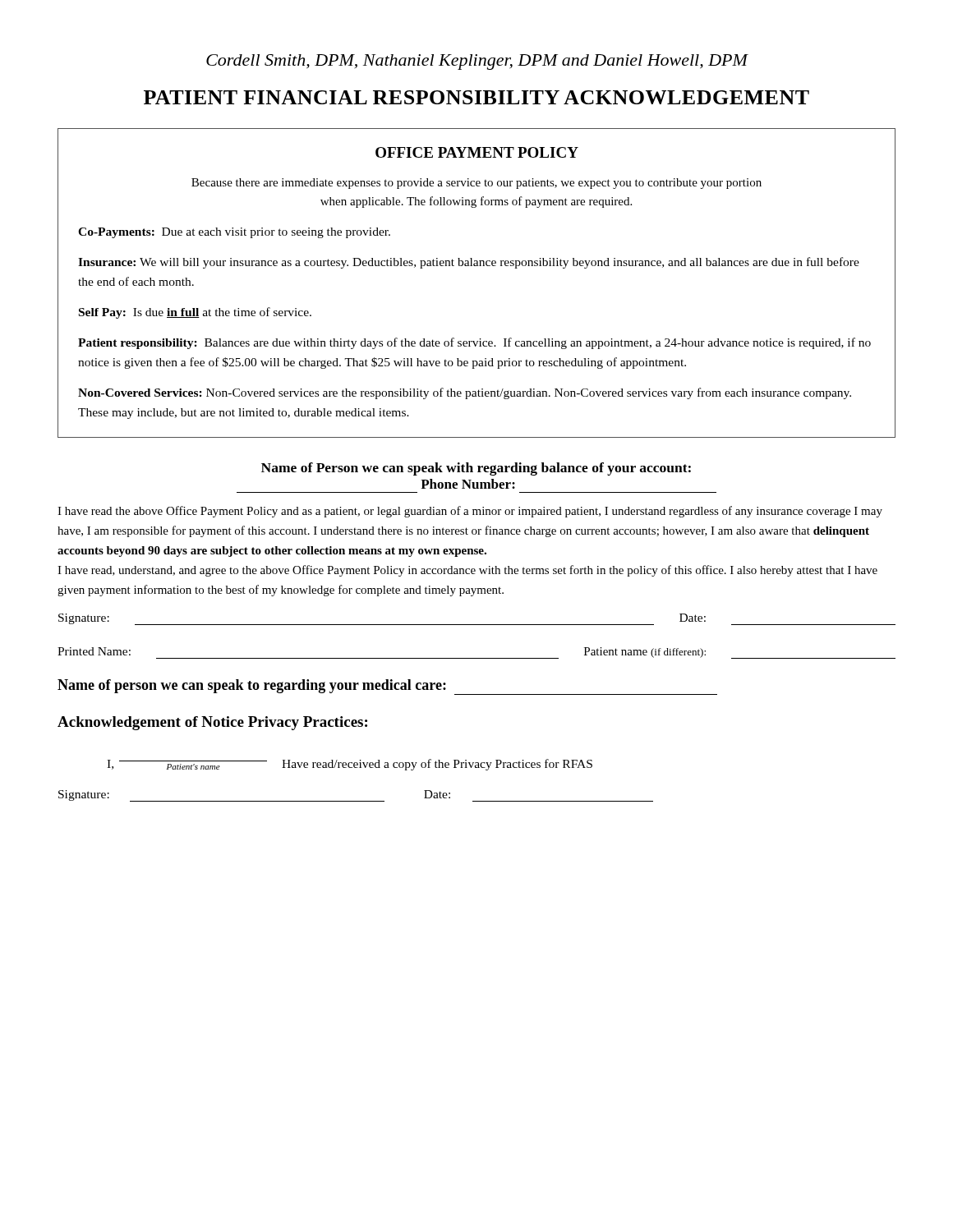Viewport: 953px width, 1232px height.
Task: Select the element starting "Printed Name: Patient name (if different):"
Action: (476, 650)
